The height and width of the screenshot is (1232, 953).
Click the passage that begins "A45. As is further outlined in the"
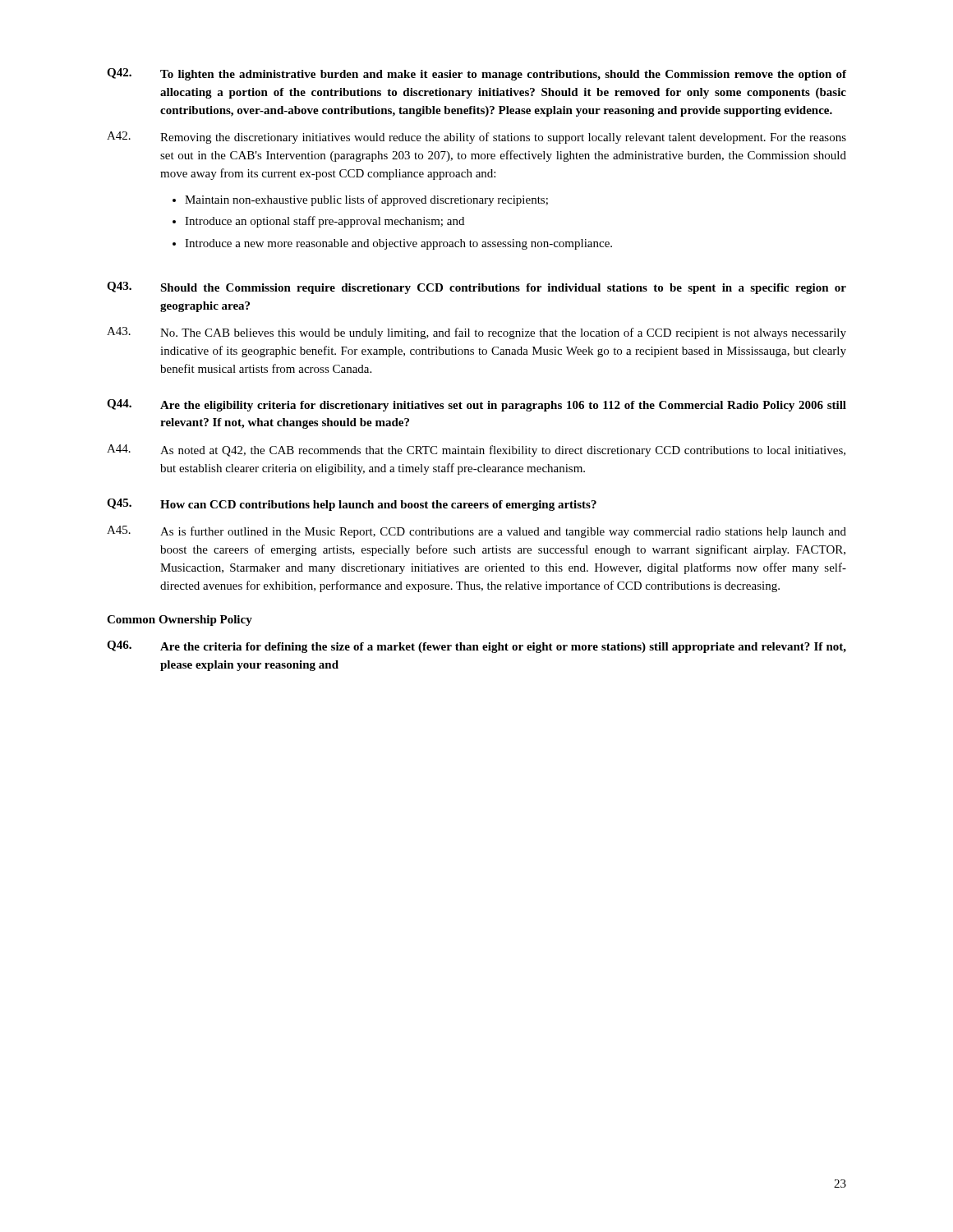[476, 559]
